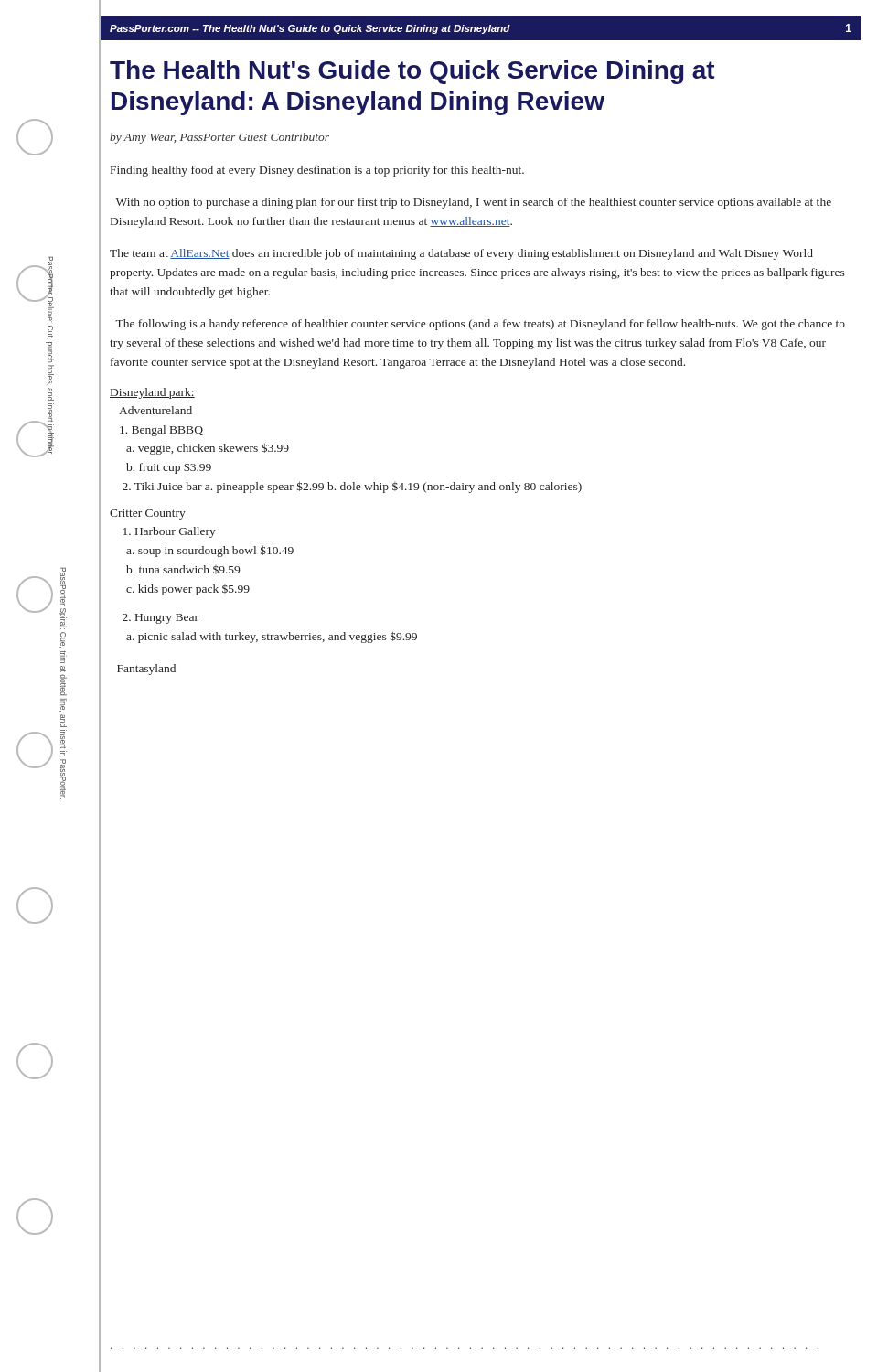
Task: Point to the passage starting "The following is a handy reference of"
Action: tap(477, 342)
